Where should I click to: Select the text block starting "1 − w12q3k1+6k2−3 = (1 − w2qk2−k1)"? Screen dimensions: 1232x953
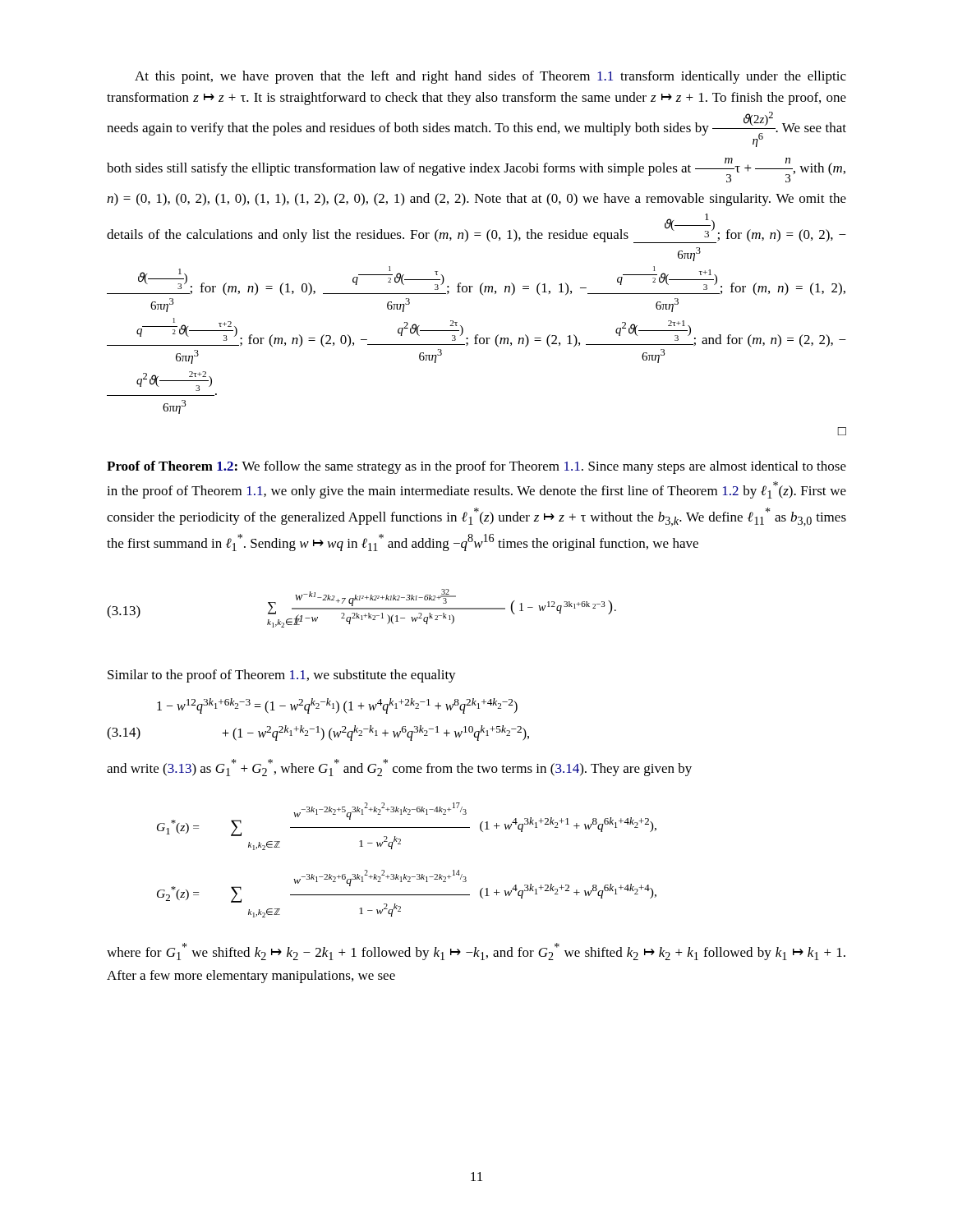click(476, 719)
